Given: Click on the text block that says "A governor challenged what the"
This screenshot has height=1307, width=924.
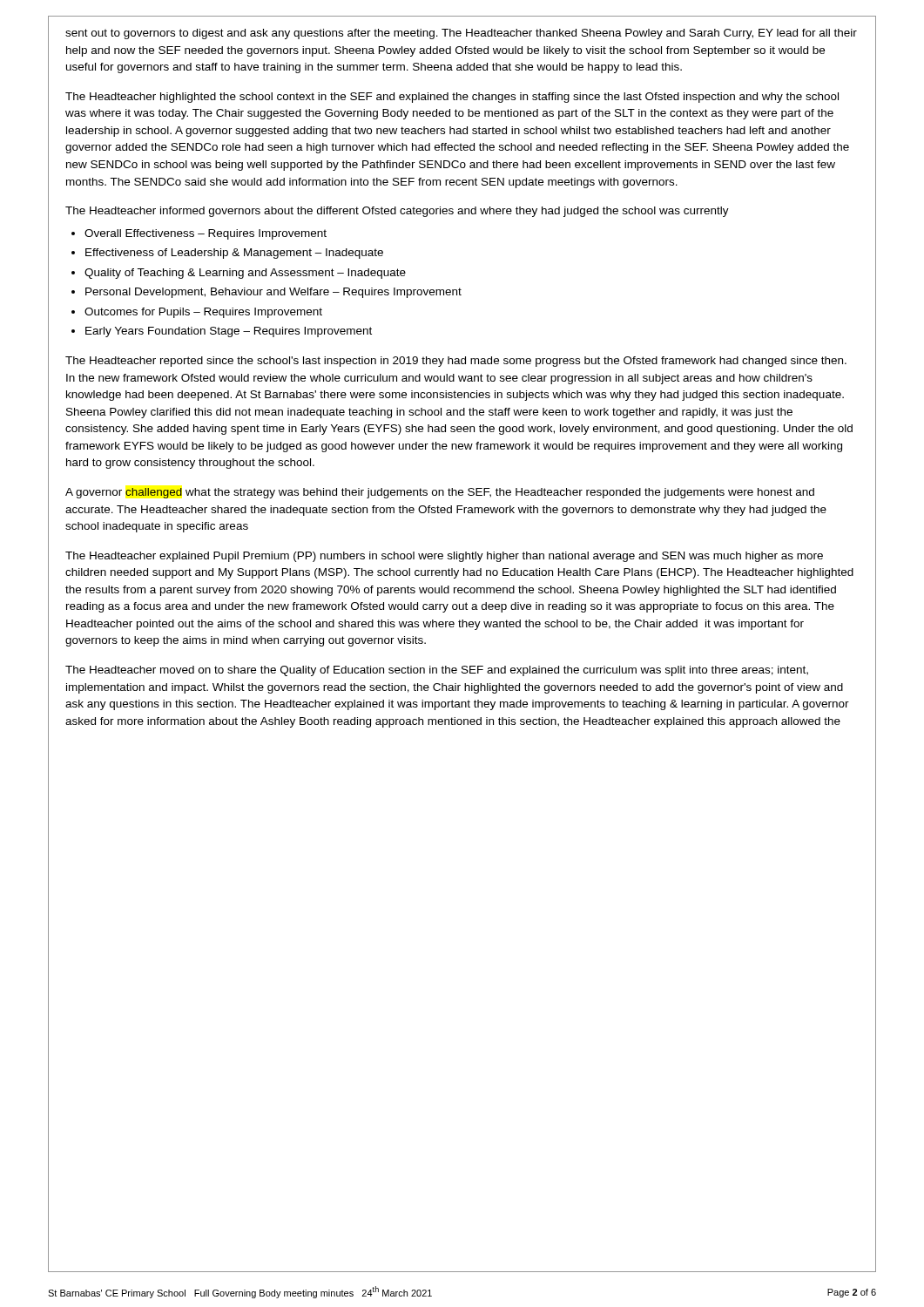Looking at the screenshot, I should pos(446,509).
